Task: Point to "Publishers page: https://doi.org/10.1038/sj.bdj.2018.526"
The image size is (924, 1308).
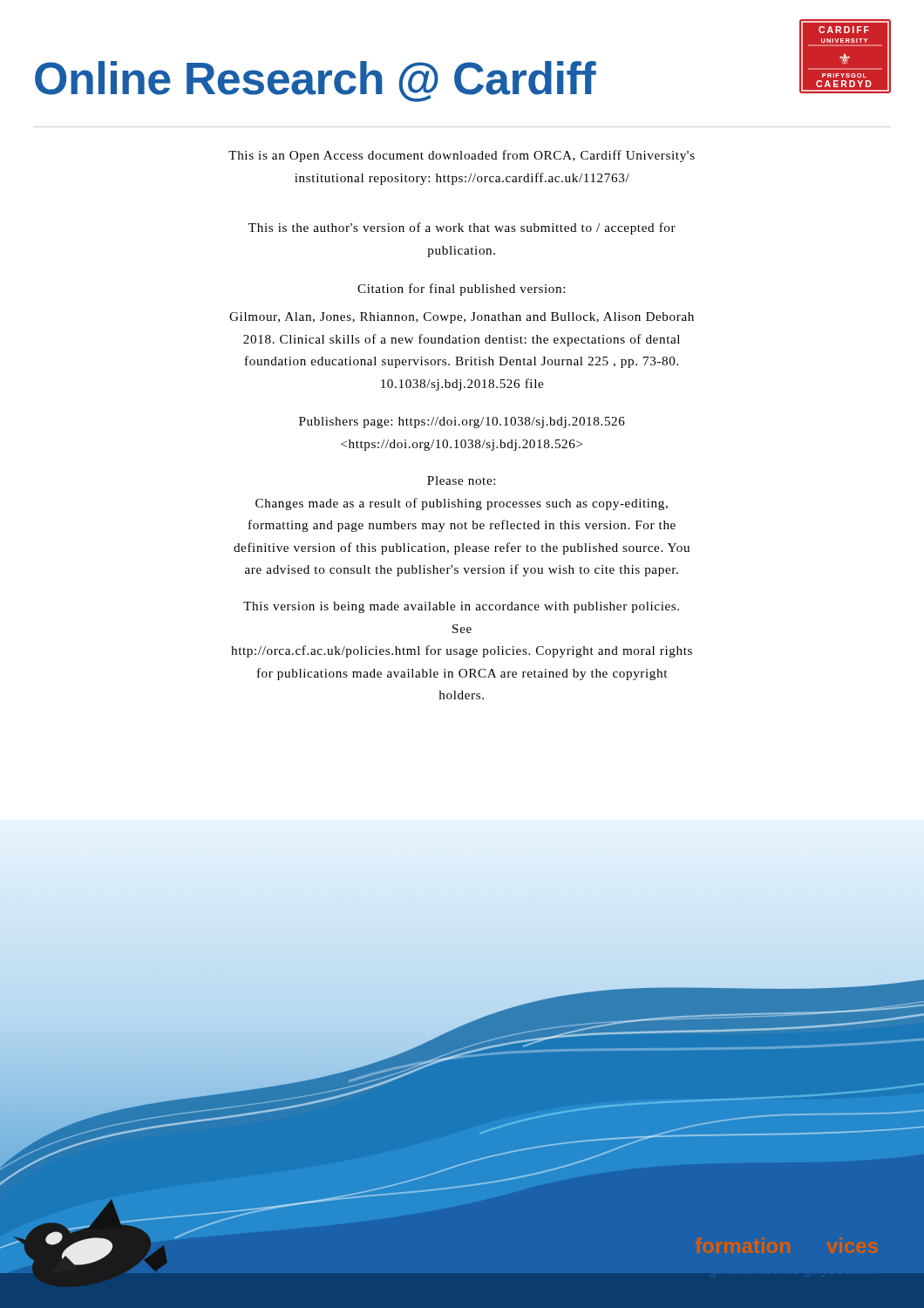Action: pyautogui.click(x=462, y=432)
